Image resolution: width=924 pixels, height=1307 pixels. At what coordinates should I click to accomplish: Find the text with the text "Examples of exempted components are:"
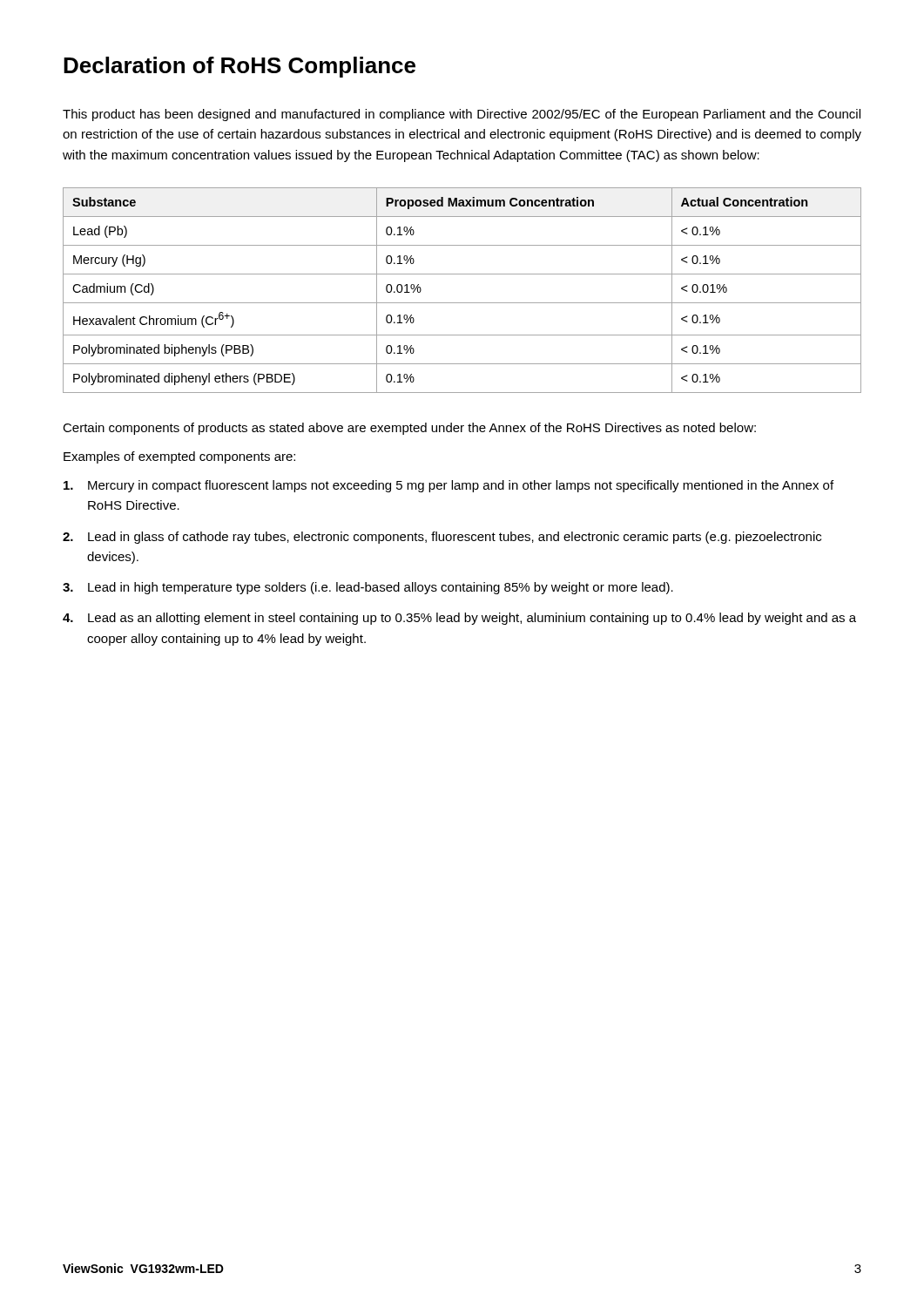point(180,456)
